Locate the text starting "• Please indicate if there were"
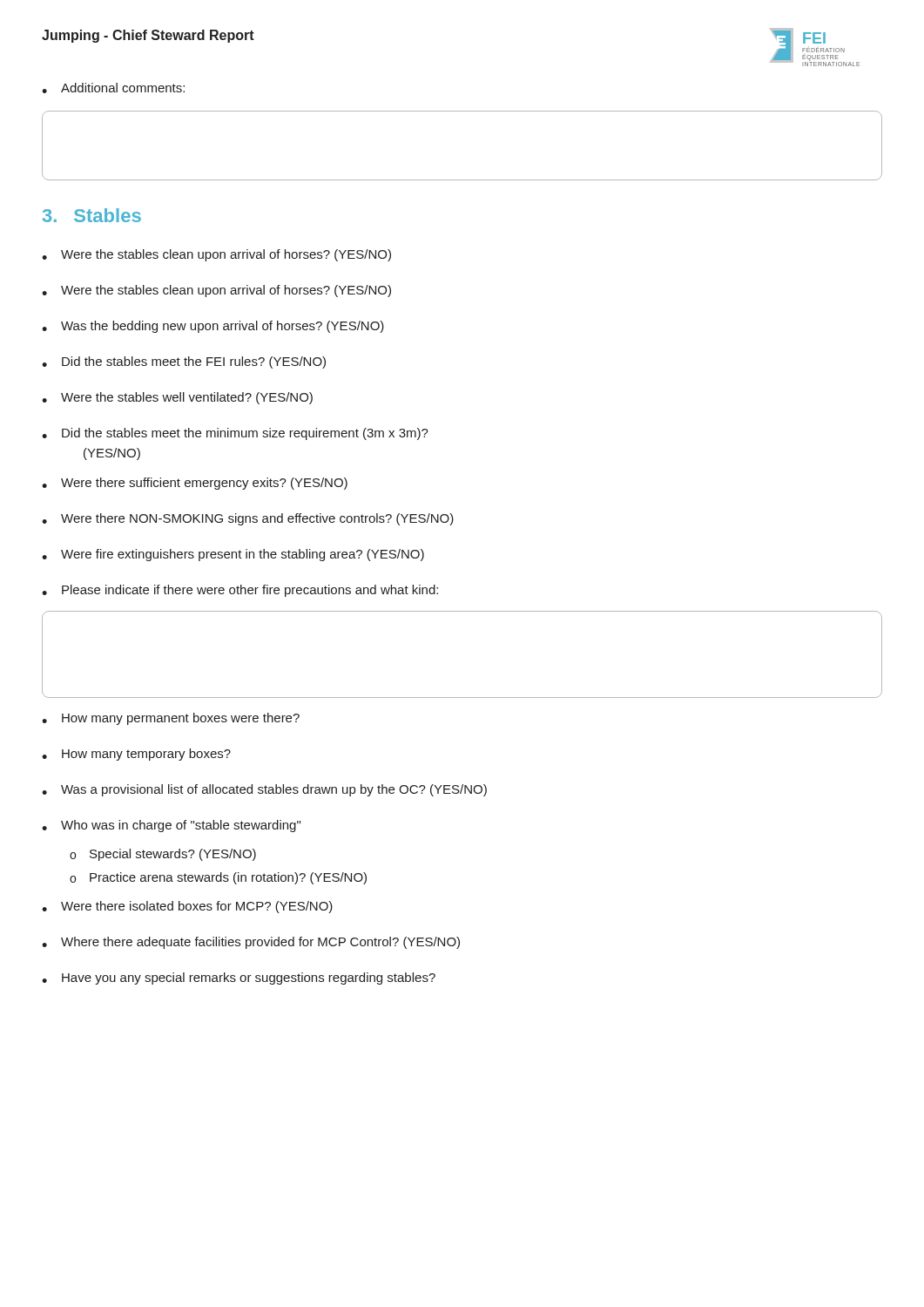 [241, 593]
